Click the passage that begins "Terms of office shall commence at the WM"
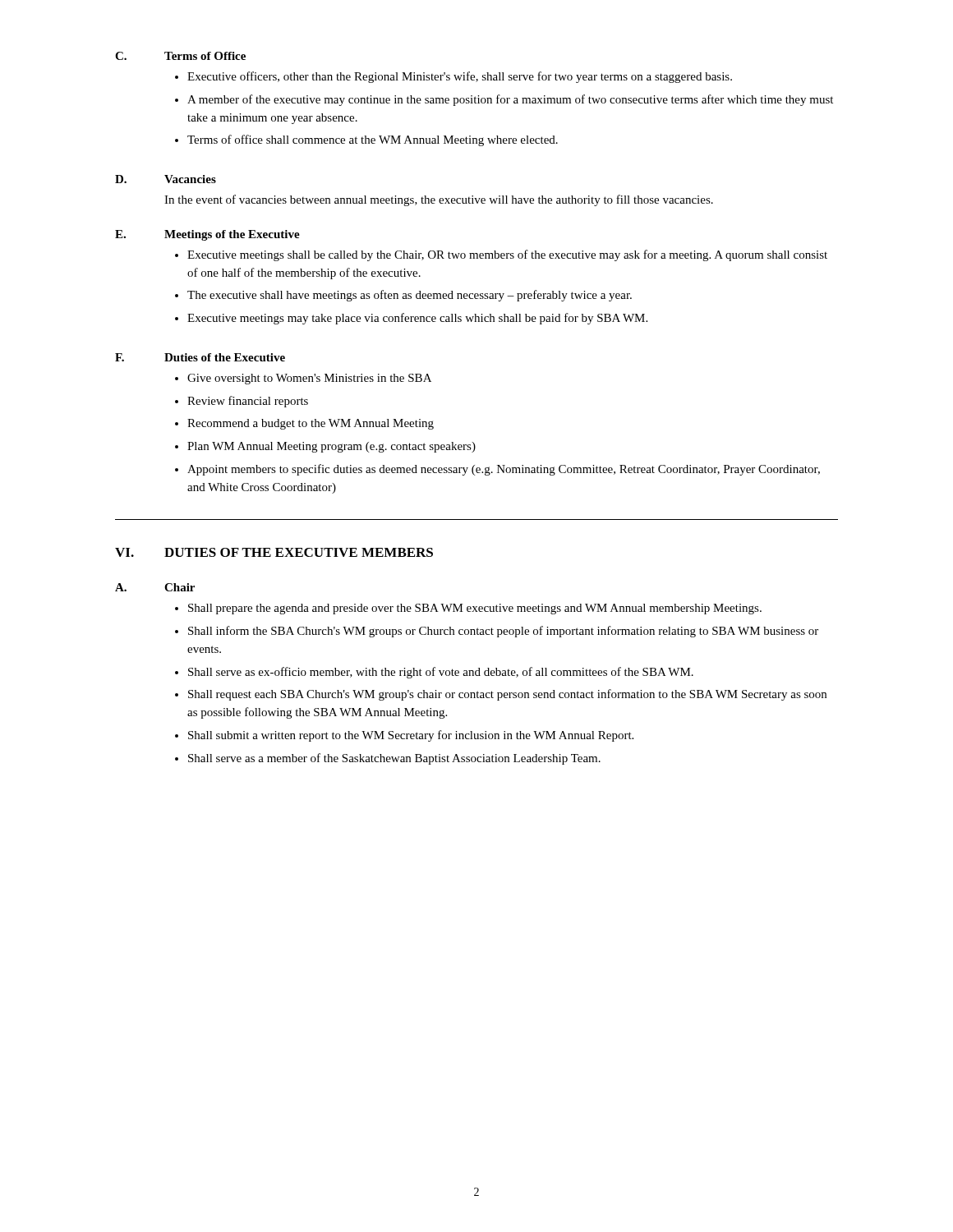Image resolution: width=953 pixels, height=1232 pixels. 373,140
